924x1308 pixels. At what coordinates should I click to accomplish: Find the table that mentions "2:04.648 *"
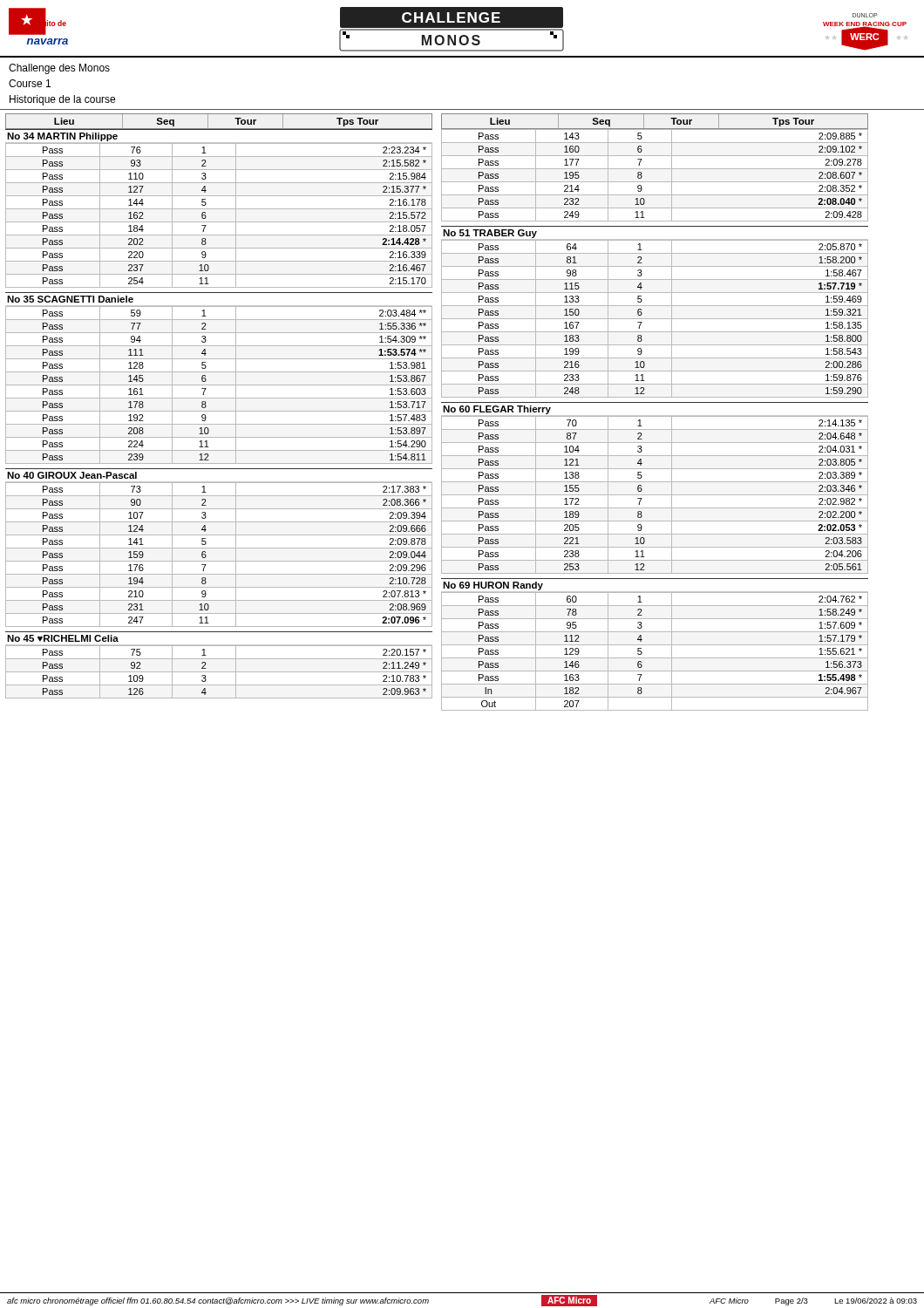point(655,488)
